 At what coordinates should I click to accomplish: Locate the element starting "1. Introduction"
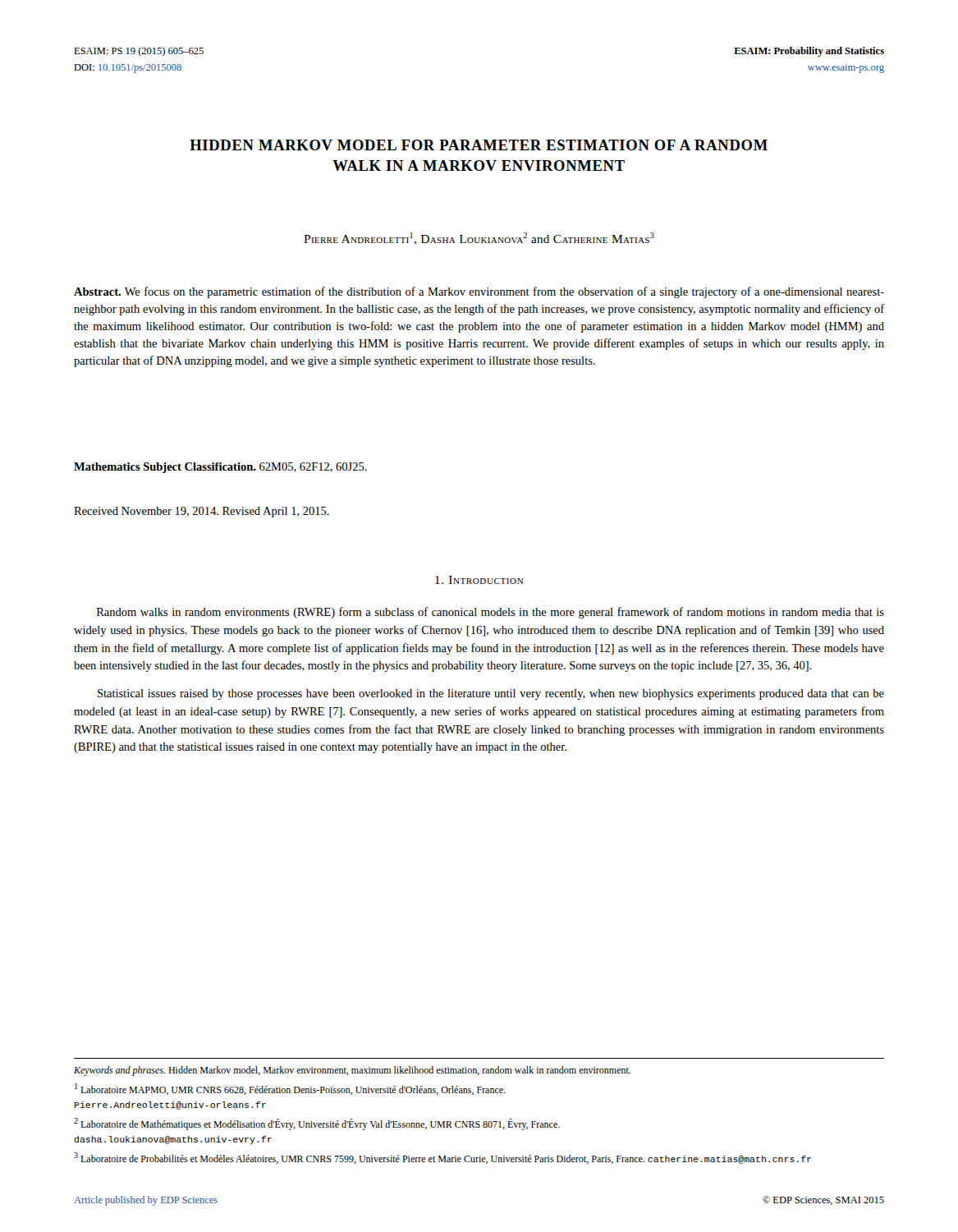(x=479, y=579)
